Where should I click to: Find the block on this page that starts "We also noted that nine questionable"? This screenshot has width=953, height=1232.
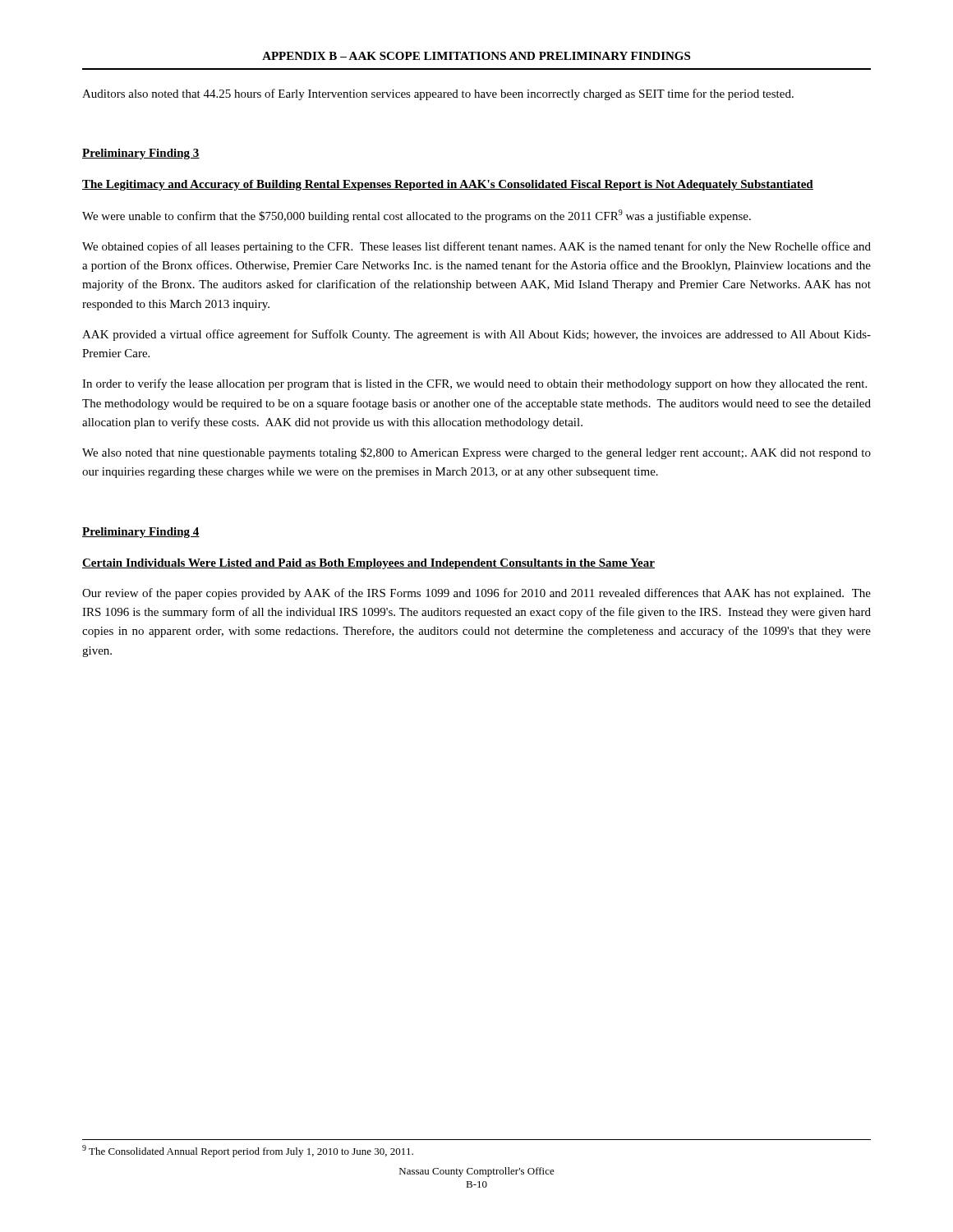coord(476,462)
